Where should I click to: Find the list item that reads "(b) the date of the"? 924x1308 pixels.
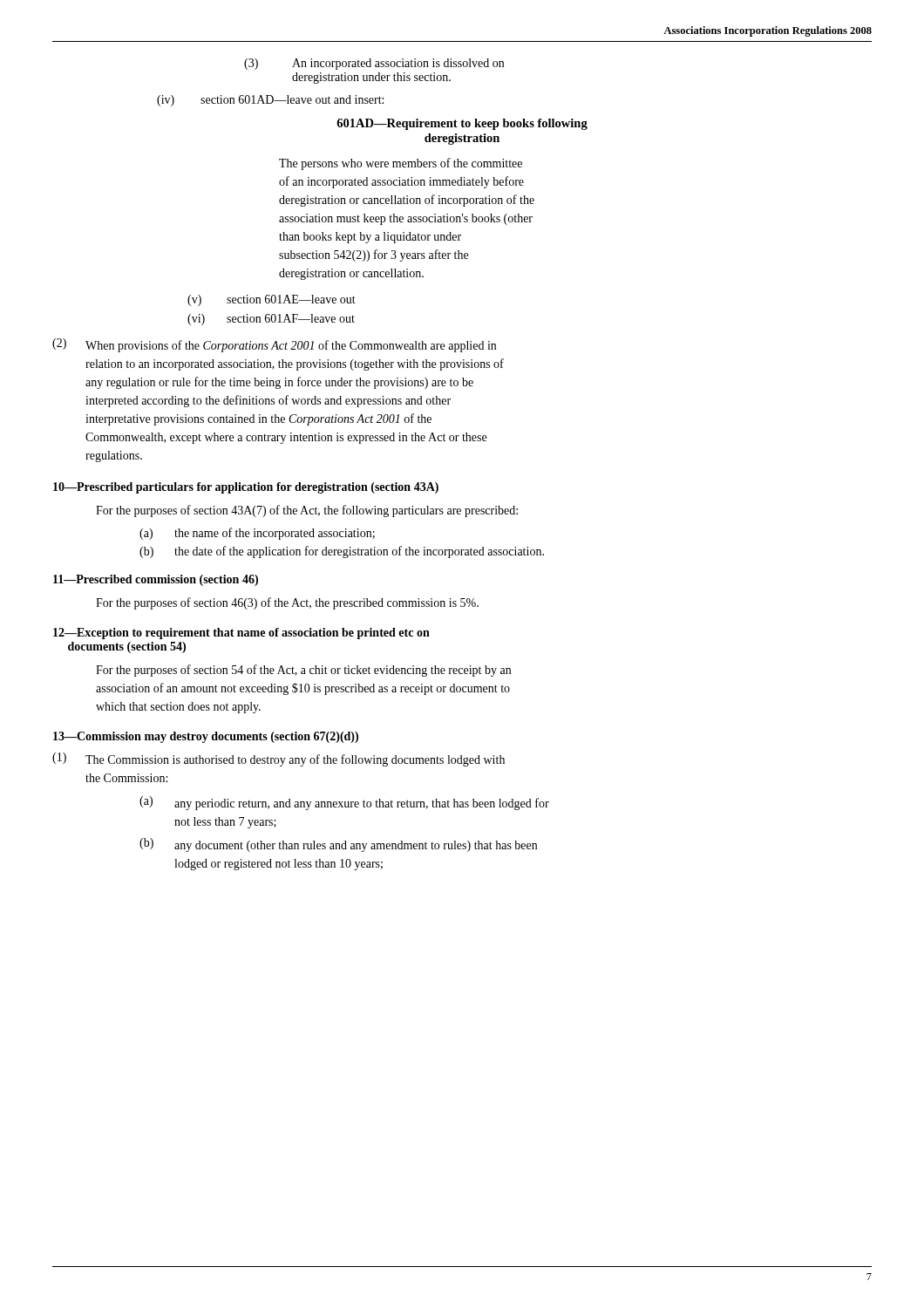tap(342, 552)
